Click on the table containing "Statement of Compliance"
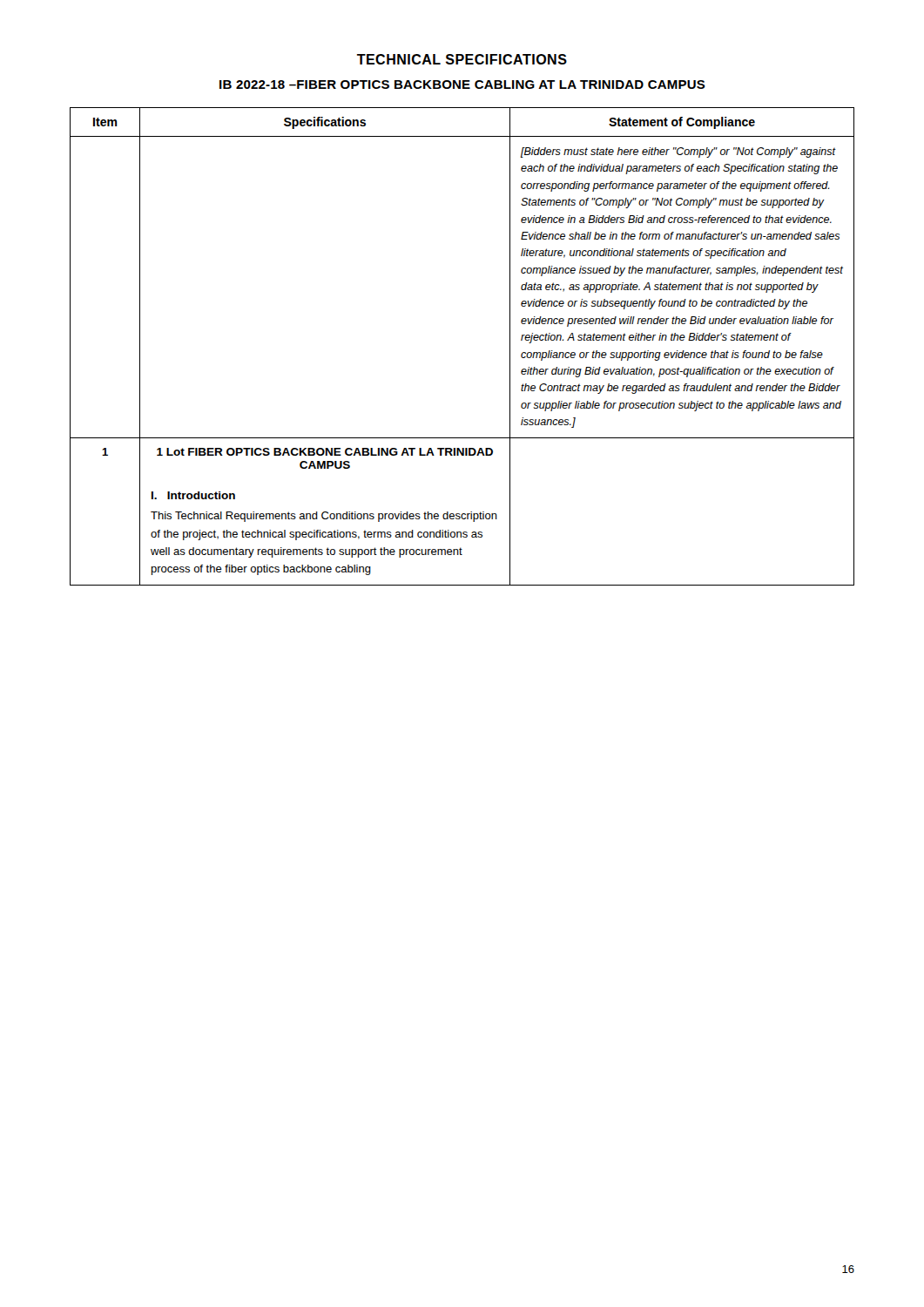This screenshot has height=1307, width=924. pos(462,346)
